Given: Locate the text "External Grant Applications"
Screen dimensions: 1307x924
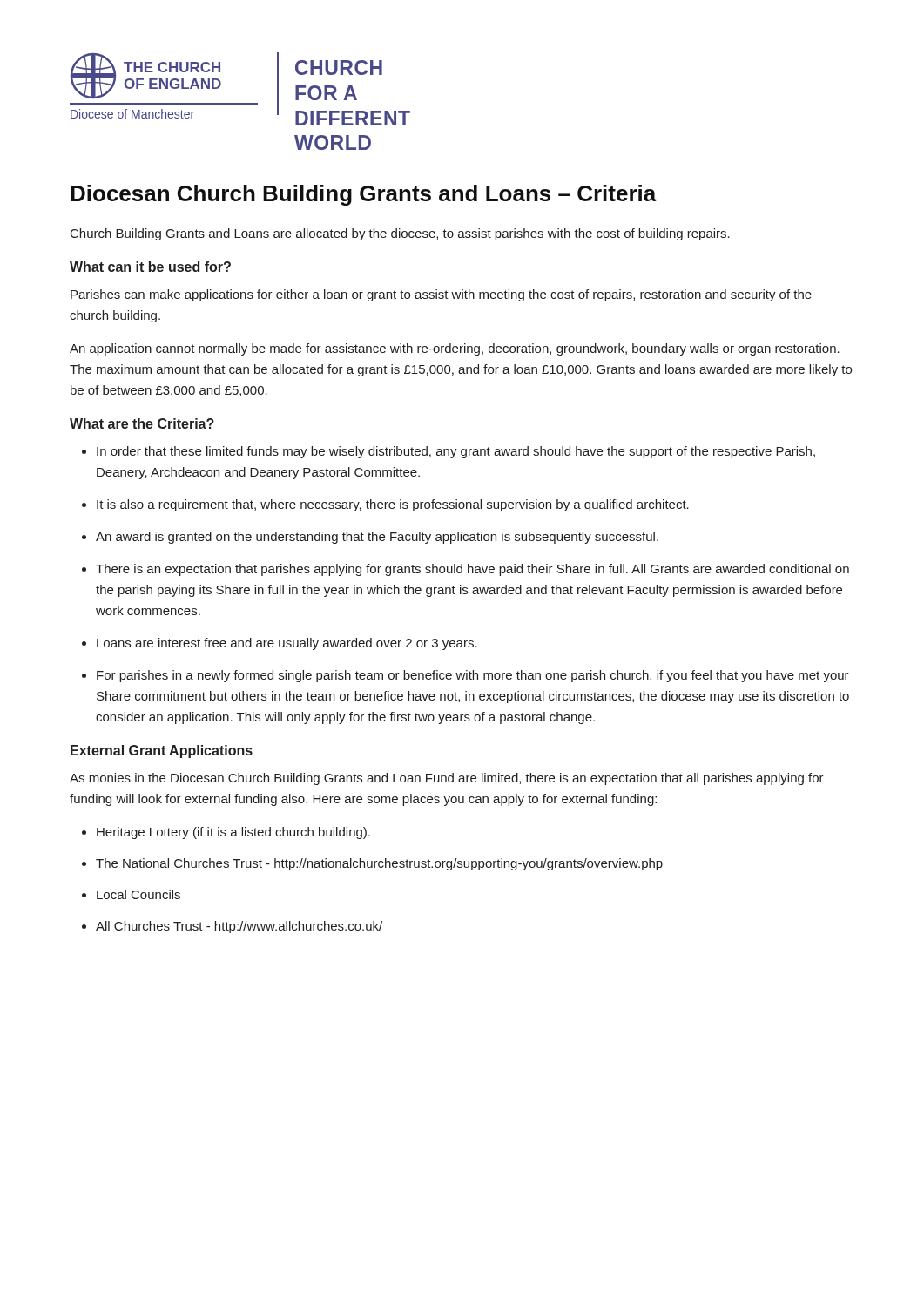Looking at the screenshot, I should tap(162, 752).
